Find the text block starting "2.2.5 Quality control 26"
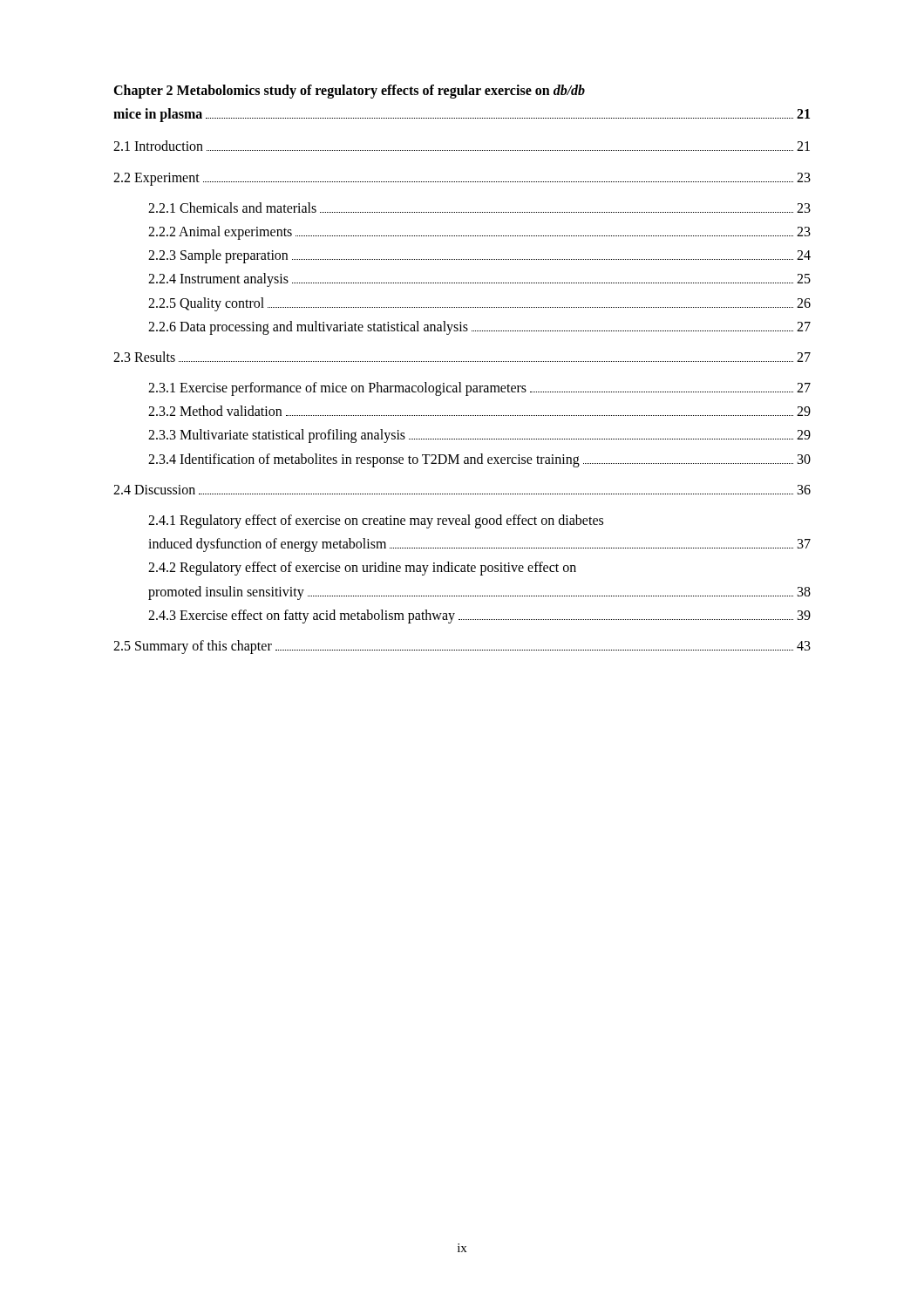This screenshot has height=1308, width=924. point(479,303)
